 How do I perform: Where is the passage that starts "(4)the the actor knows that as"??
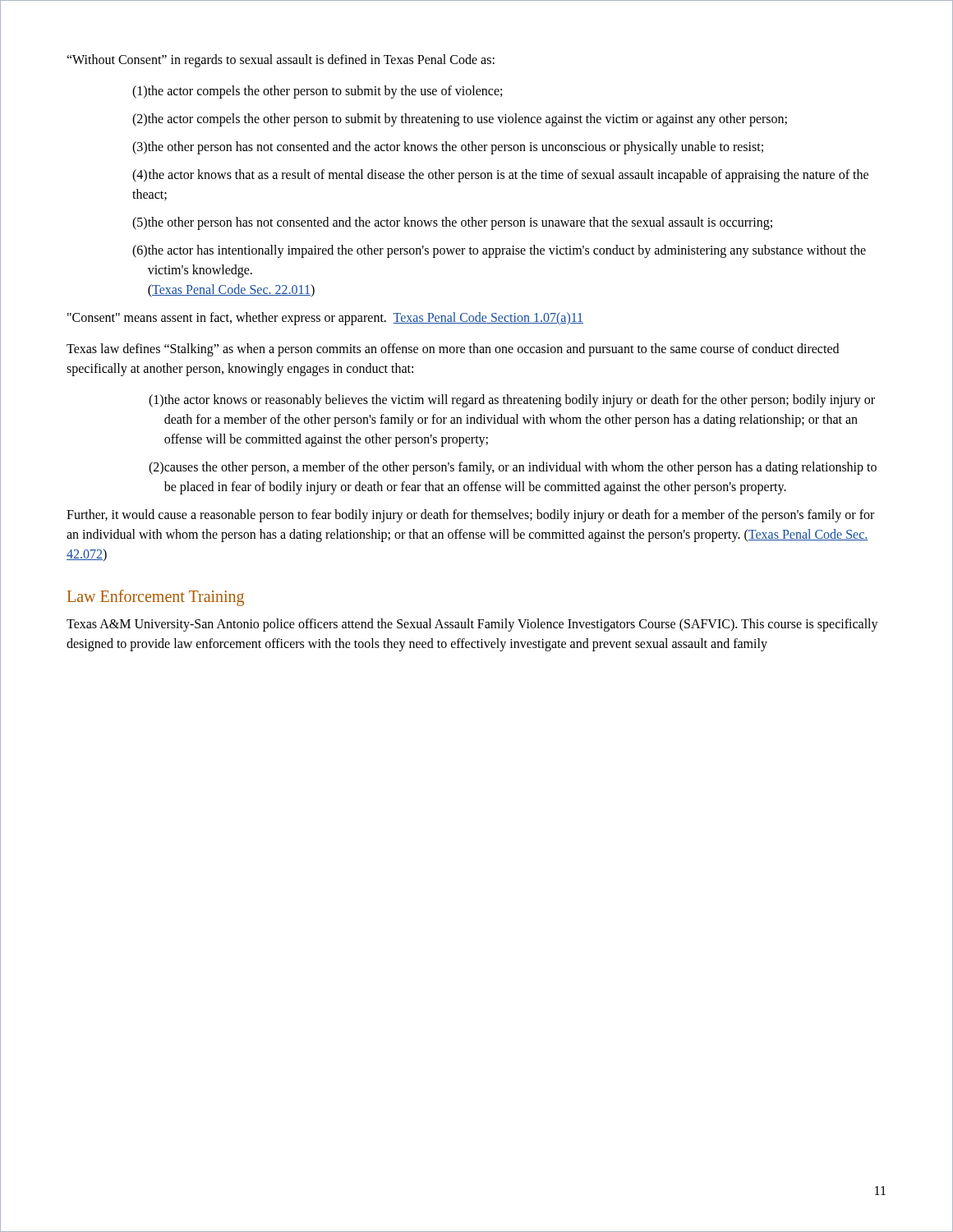(476, 185)
